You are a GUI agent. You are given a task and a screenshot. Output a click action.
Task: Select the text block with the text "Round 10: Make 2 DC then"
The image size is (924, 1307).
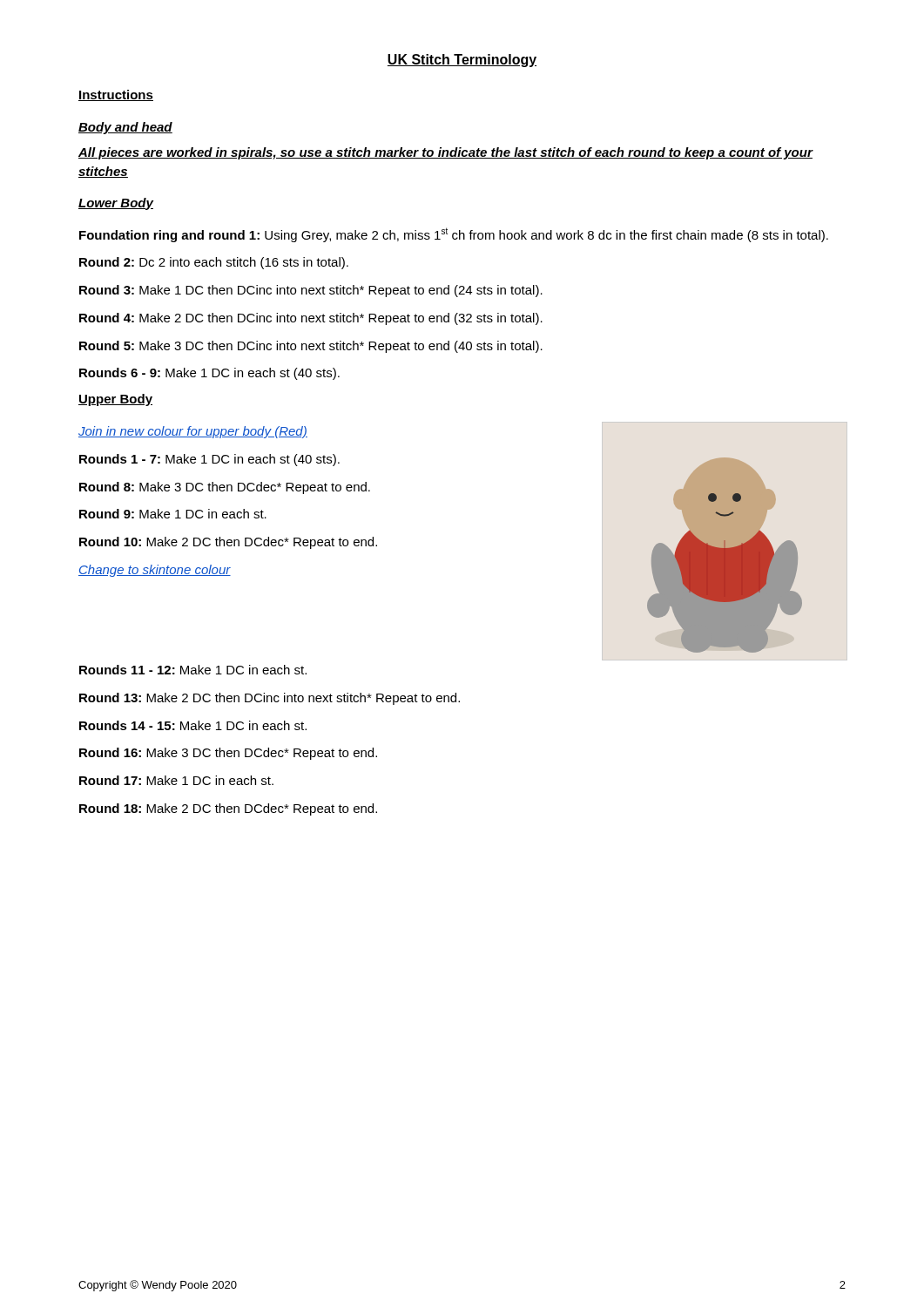pyautogui.click(x=228, y=542)
